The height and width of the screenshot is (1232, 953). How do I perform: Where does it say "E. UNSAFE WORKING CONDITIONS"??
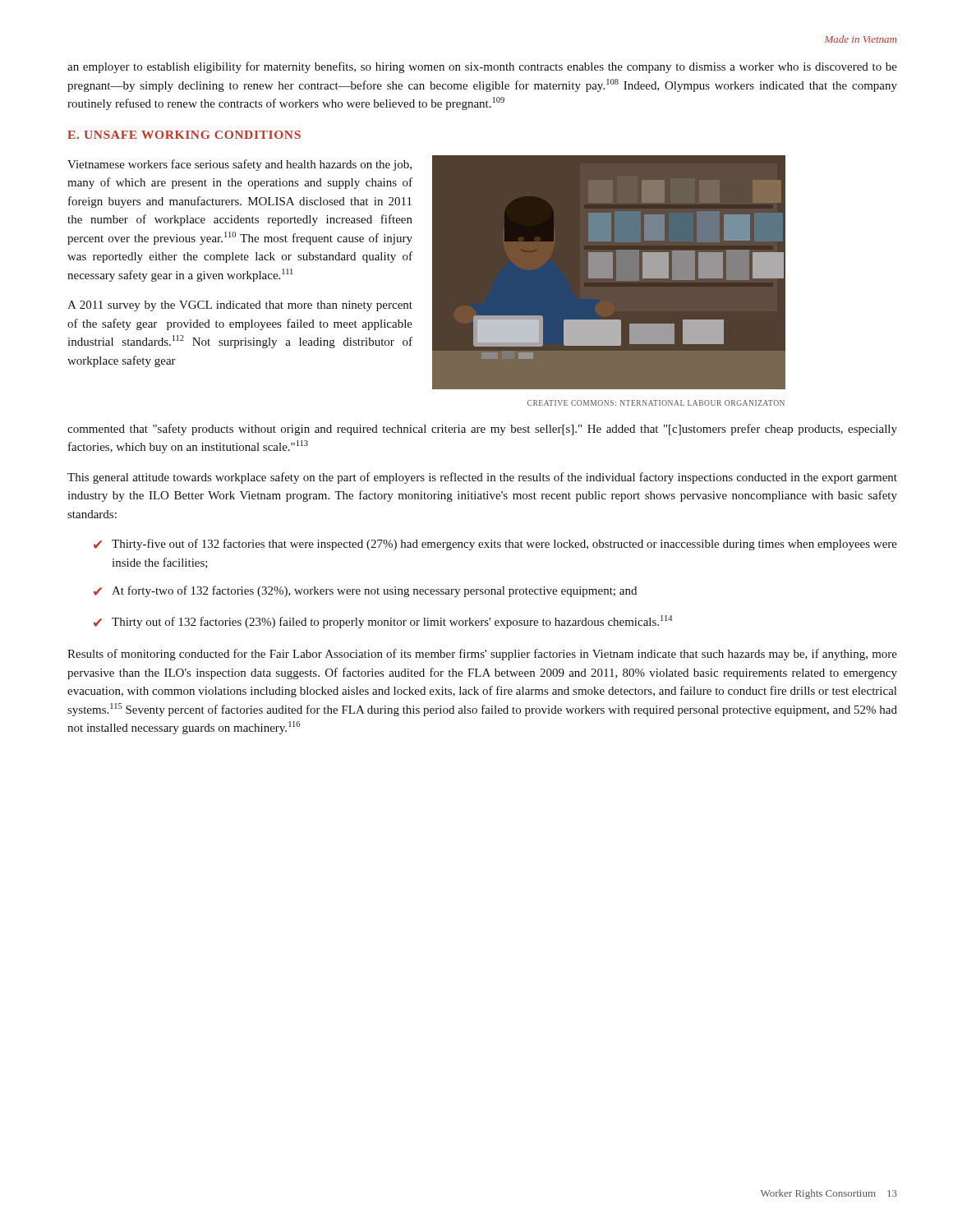click(x=184, y=134)
